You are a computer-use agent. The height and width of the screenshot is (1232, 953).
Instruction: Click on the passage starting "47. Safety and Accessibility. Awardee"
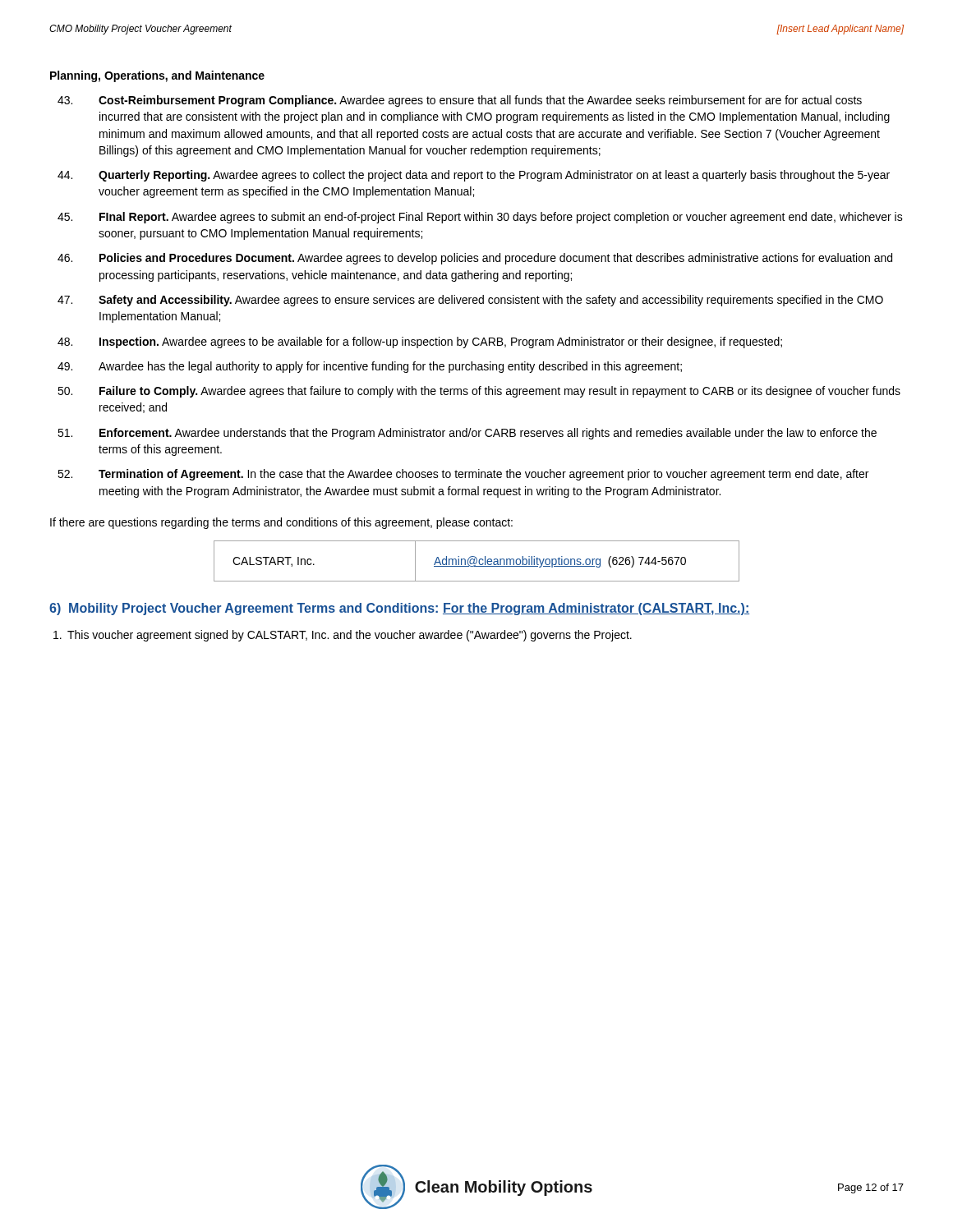491,307
